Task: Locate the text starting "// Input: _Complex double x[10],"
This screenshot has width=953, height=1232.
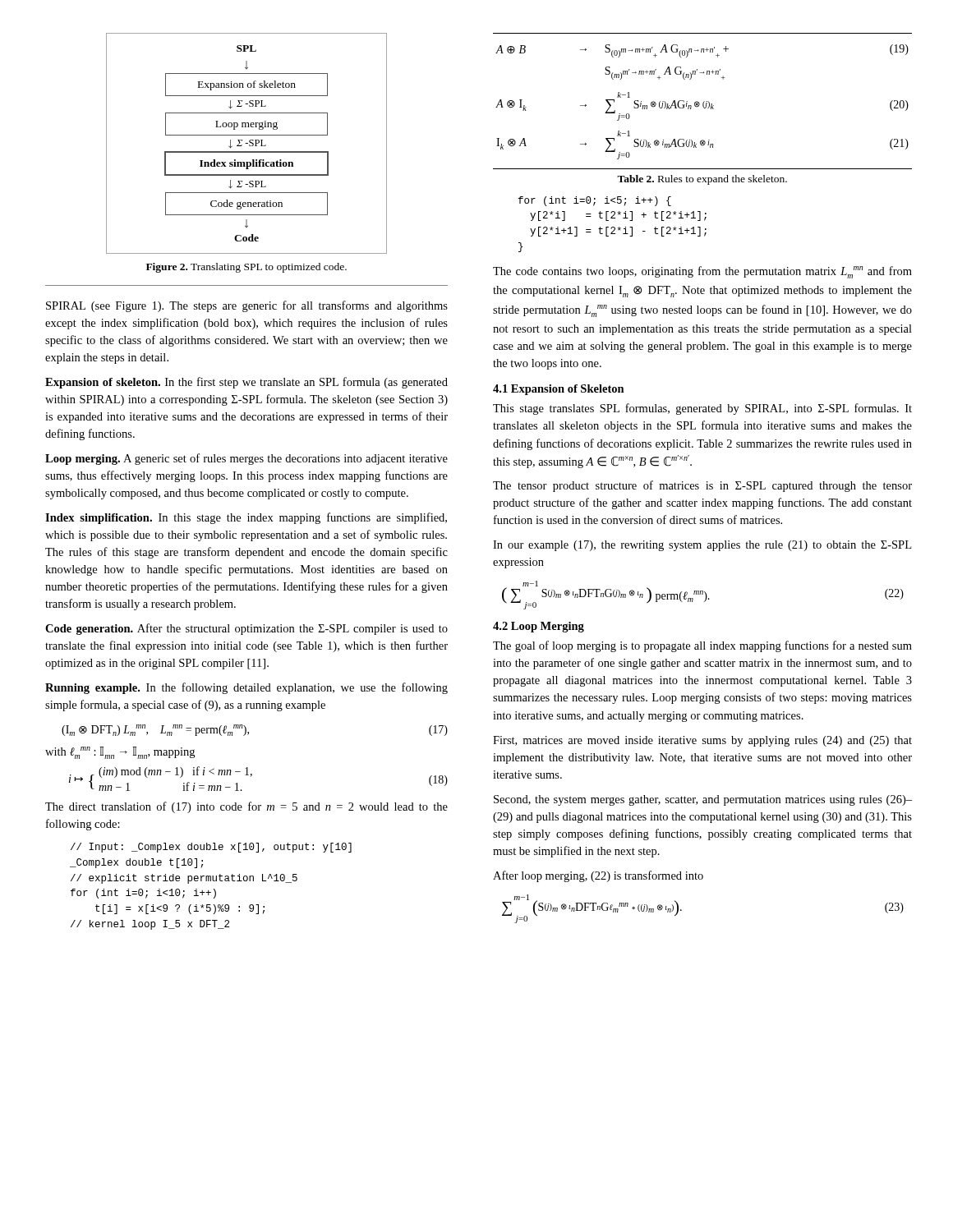Action: (259, 886)
